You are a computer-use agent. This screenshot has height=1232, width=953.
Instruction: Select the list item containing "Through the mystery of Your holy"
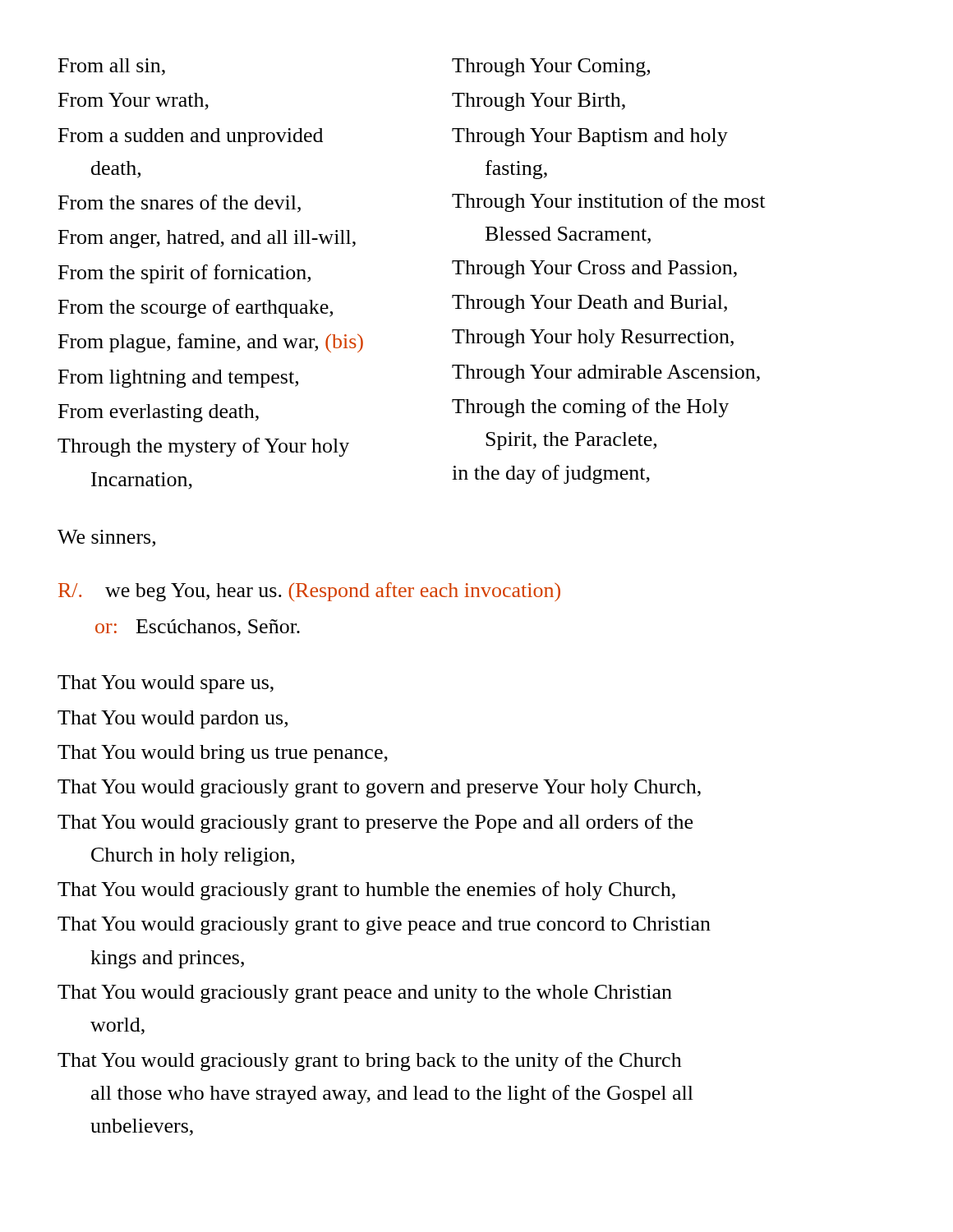point(255,463)
